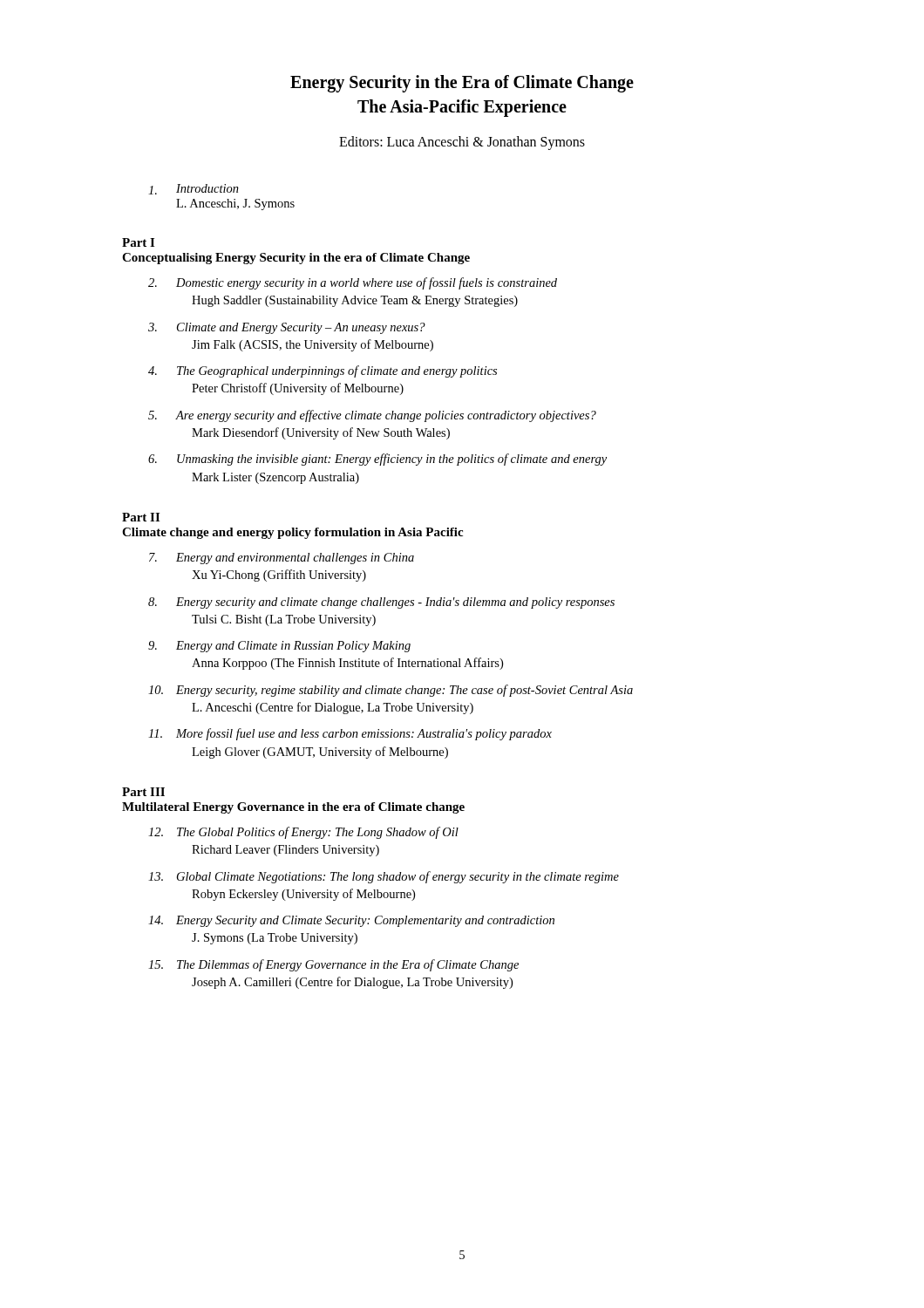The height and width of the screenshot is (1308, 924).
Task: Locate the text block starting "8. Energy security and climate change challenges"
Action: [475, 610]
